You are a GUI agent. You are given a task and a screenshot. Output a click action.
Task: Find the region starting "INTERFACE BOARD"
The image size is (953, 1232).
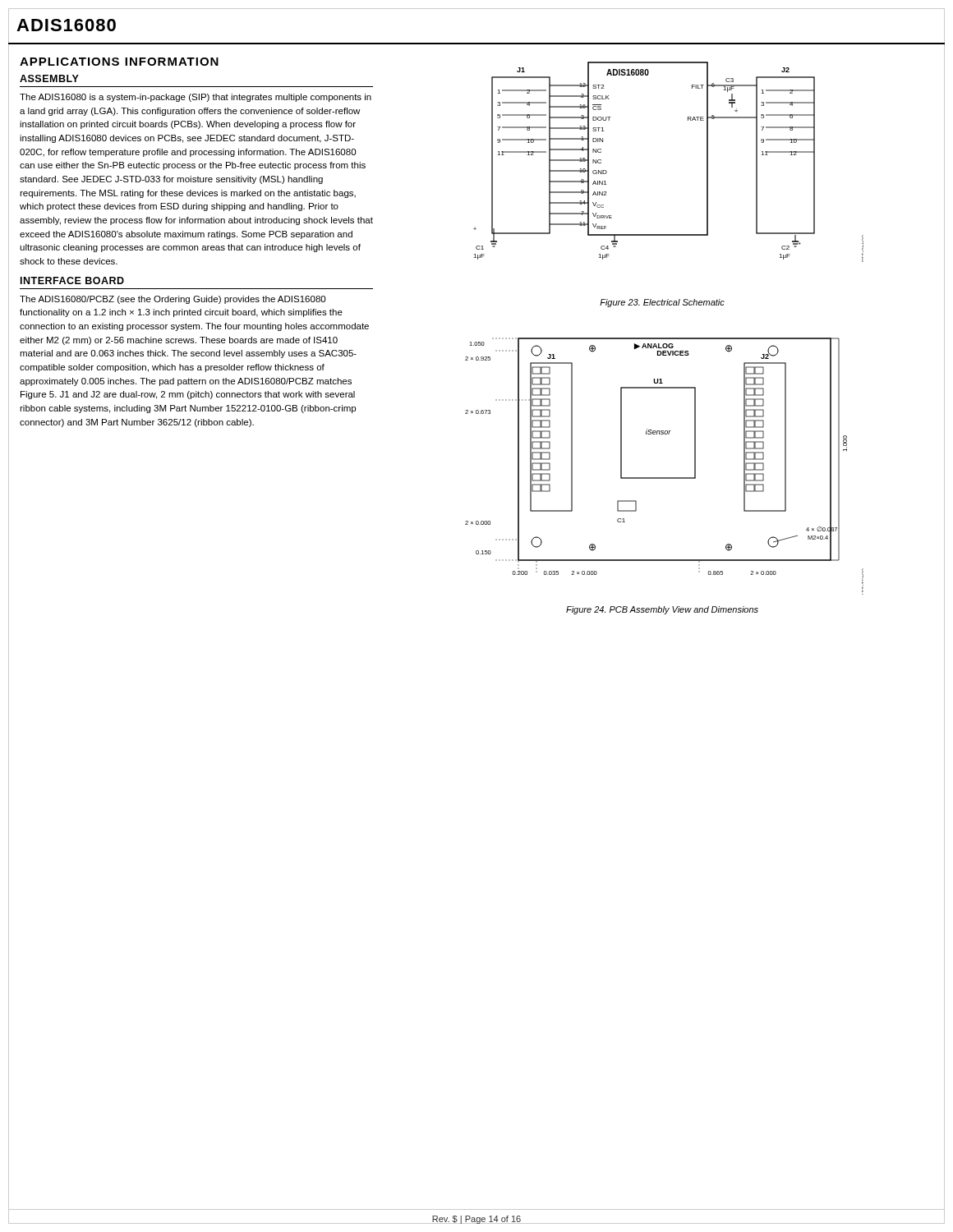coord(72,281)
